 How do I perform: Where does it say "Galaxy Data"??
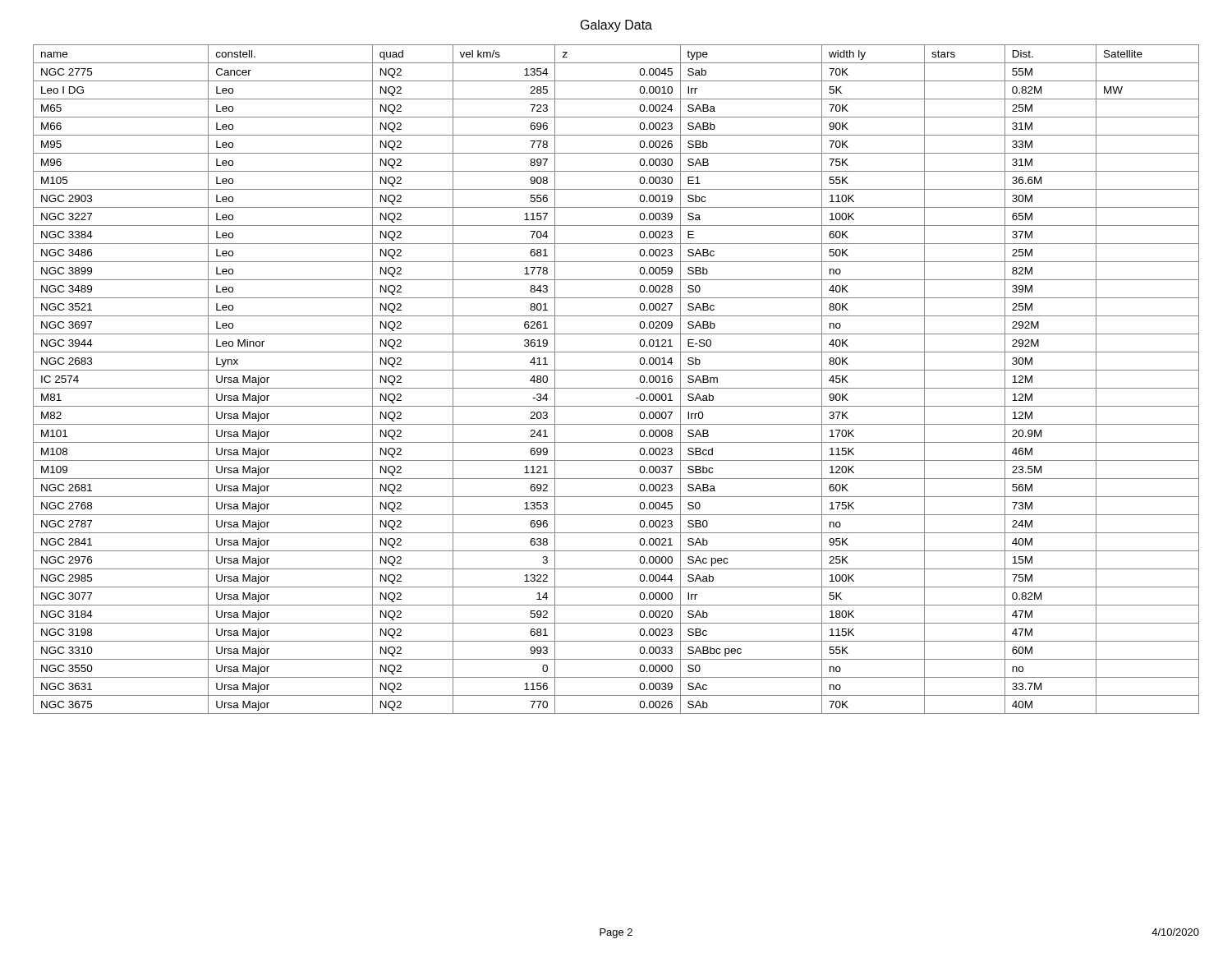(x=616, y=25)
